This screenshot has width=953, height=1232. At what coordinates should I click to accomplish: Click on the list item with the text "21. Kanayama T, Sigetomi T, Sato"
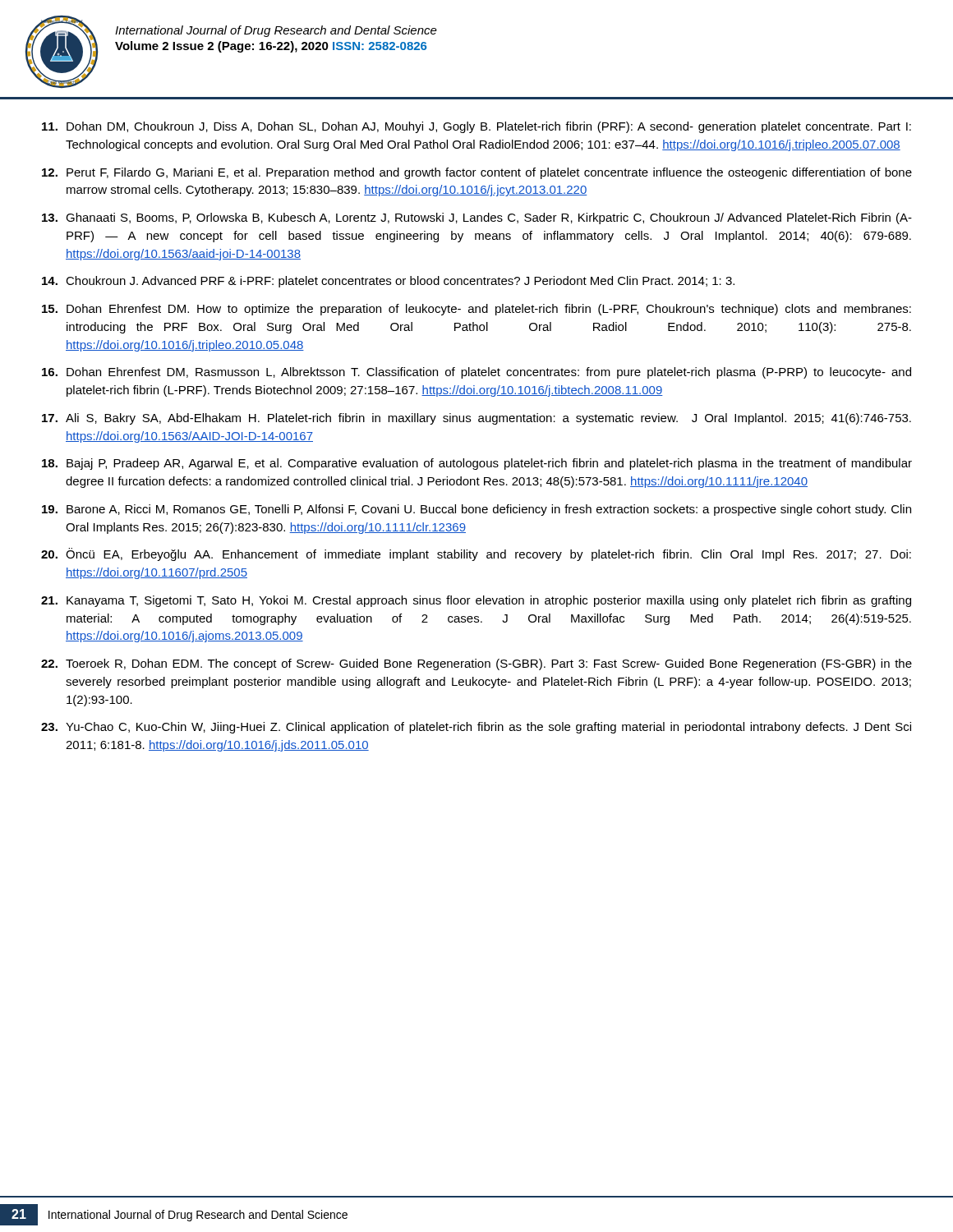tap(476, 618)
